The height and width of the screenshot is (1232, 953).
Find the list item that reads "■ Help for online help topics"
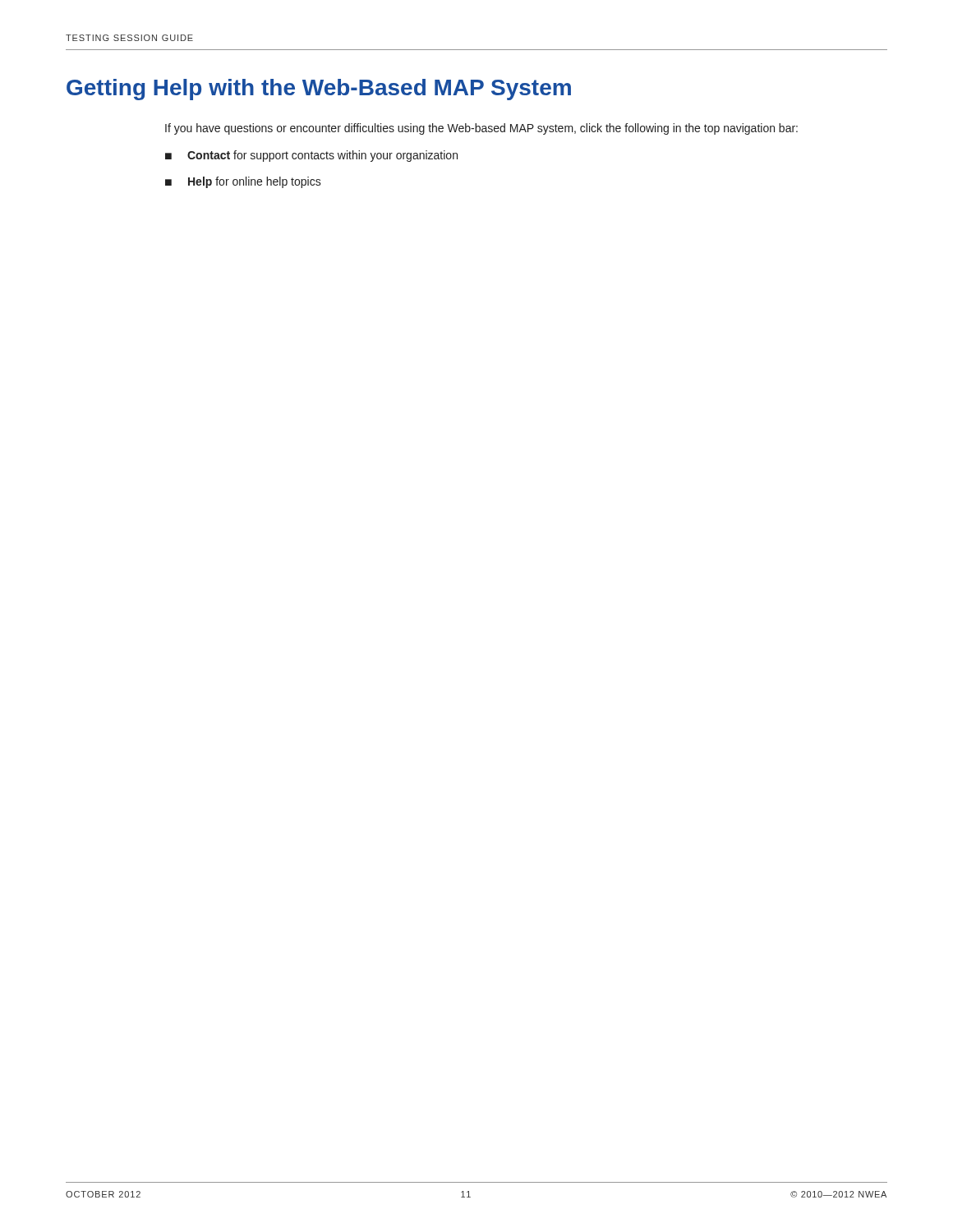(243, 183)
